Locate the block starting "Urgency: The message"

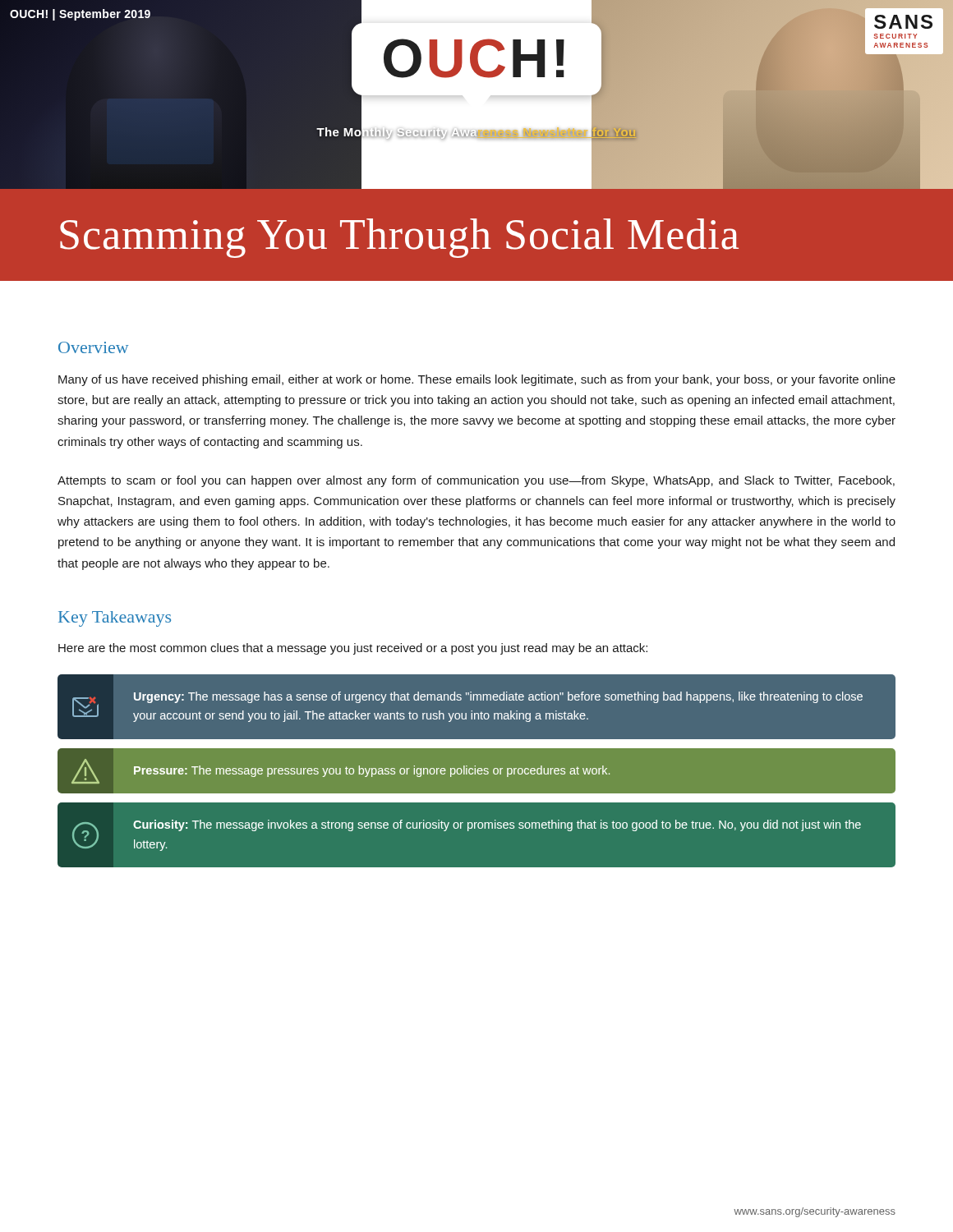pos(476,707)
